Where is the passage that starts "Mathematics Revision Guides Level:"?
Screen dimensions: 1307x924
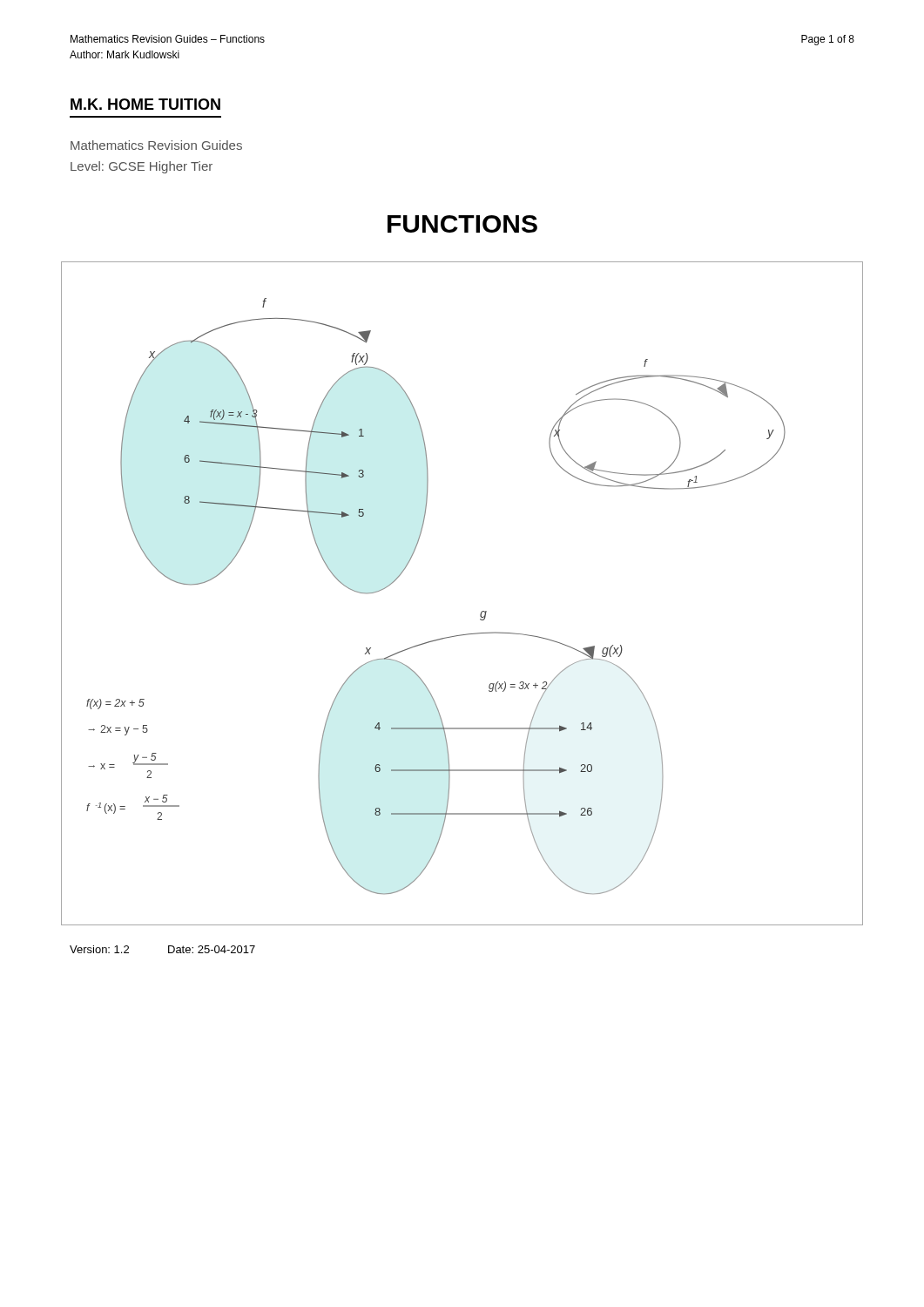point(156,156)
